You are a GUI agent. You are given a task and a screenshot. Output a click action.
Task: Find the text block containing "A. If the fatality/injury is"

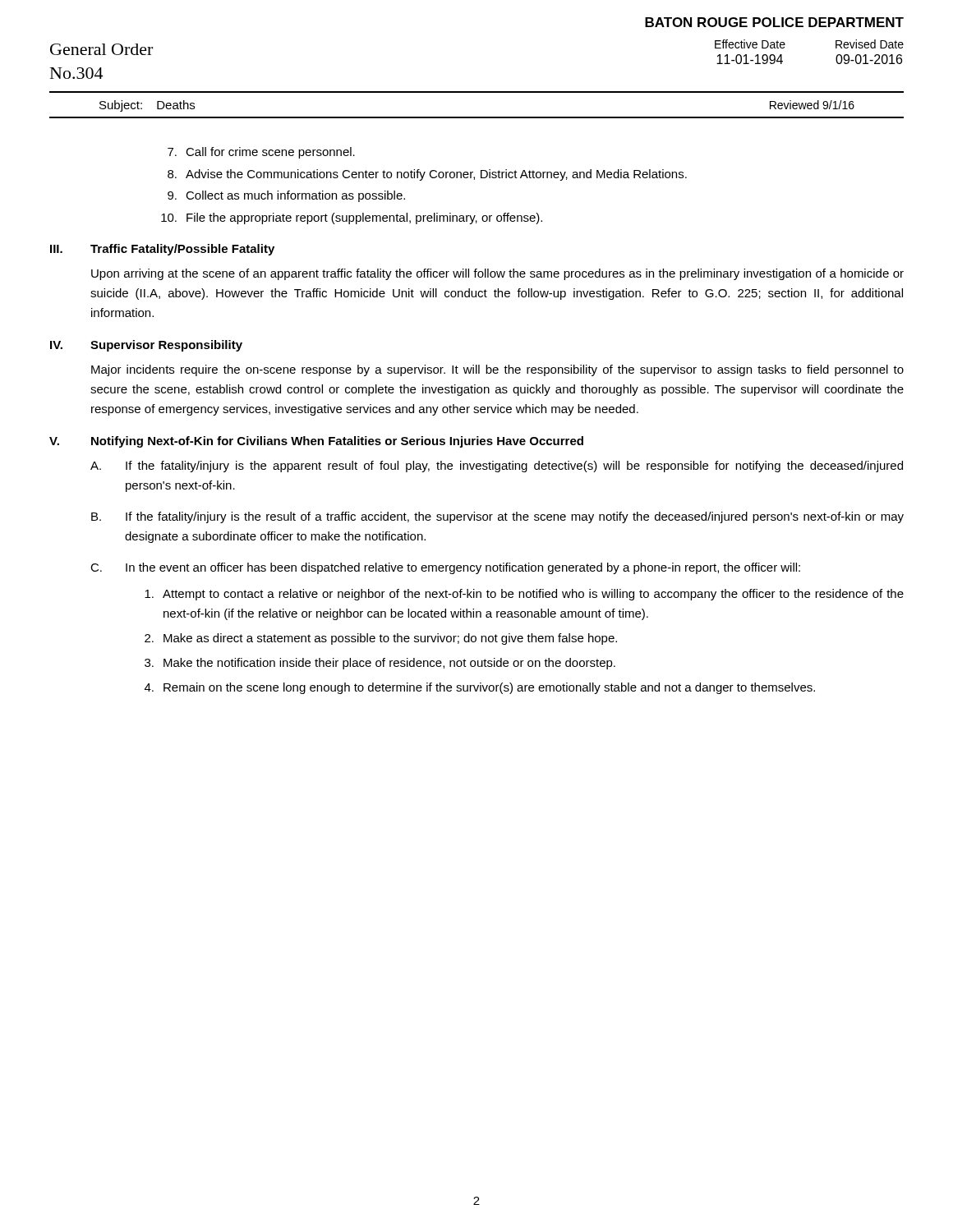(x=497, y=476)
